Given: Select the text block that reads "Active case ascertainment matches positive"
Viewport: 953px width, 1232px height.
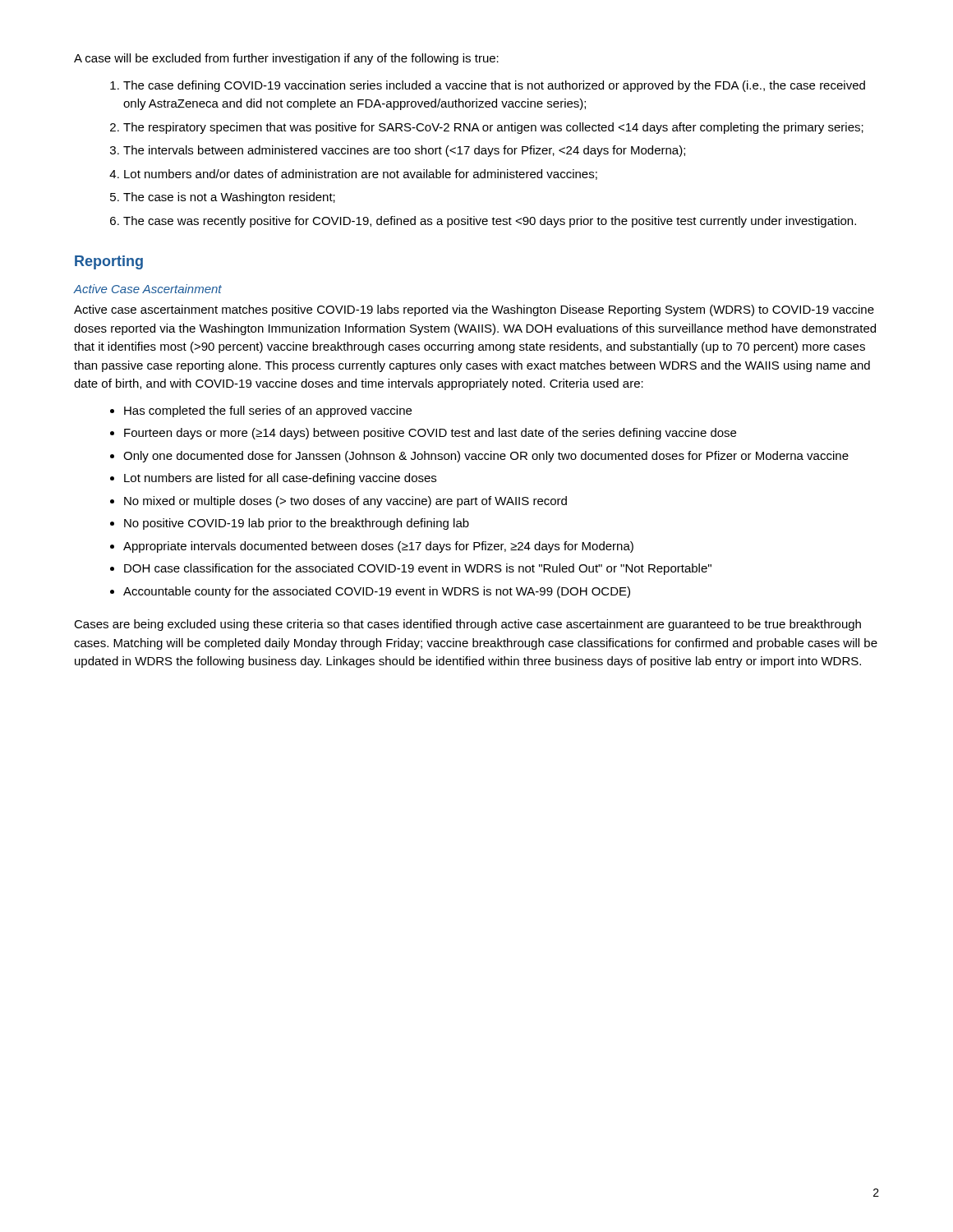Looking at the screenshot, I should [475, 346].
